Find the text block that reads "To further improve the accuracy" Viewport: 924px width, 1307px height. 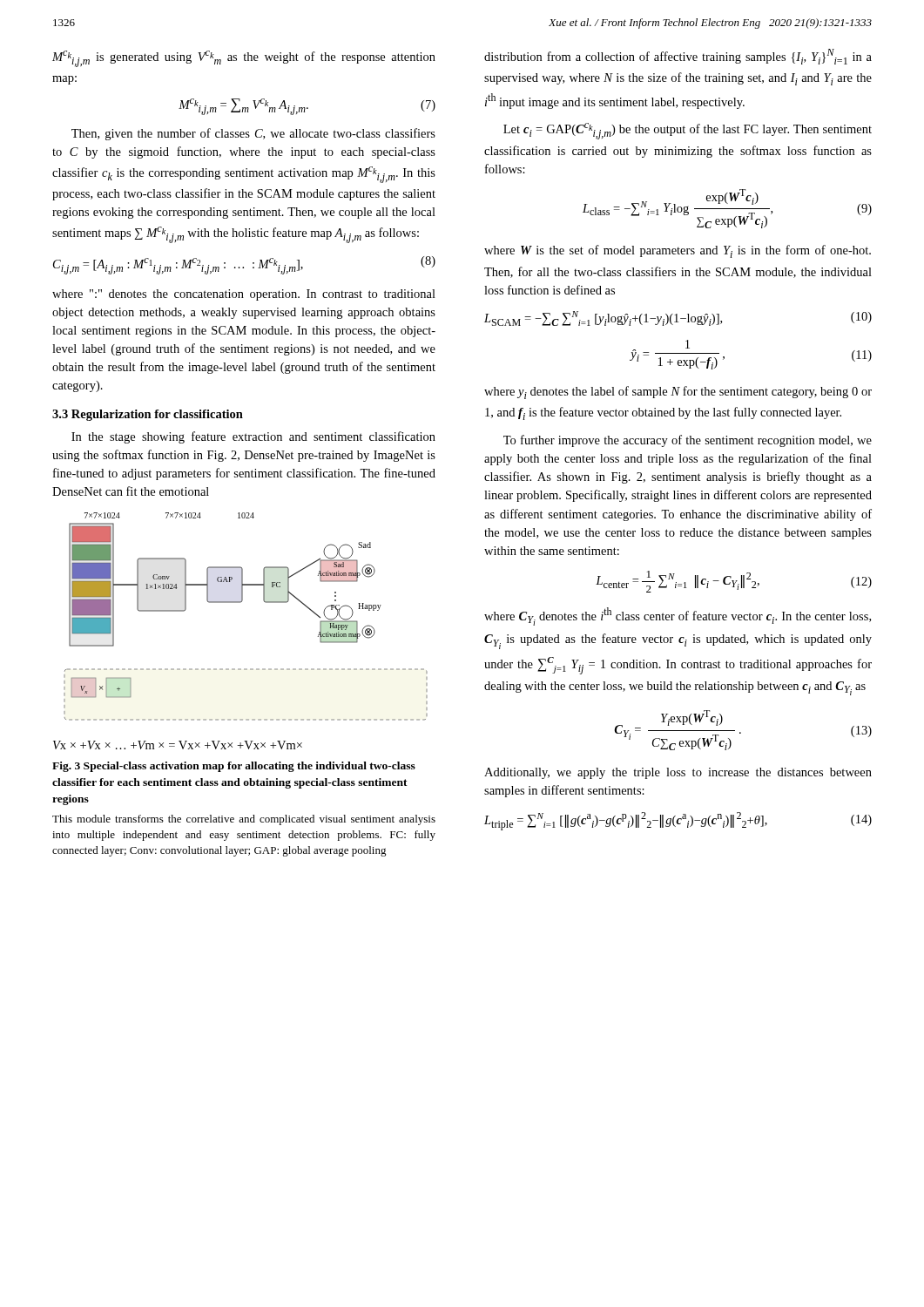coord(678,496)
